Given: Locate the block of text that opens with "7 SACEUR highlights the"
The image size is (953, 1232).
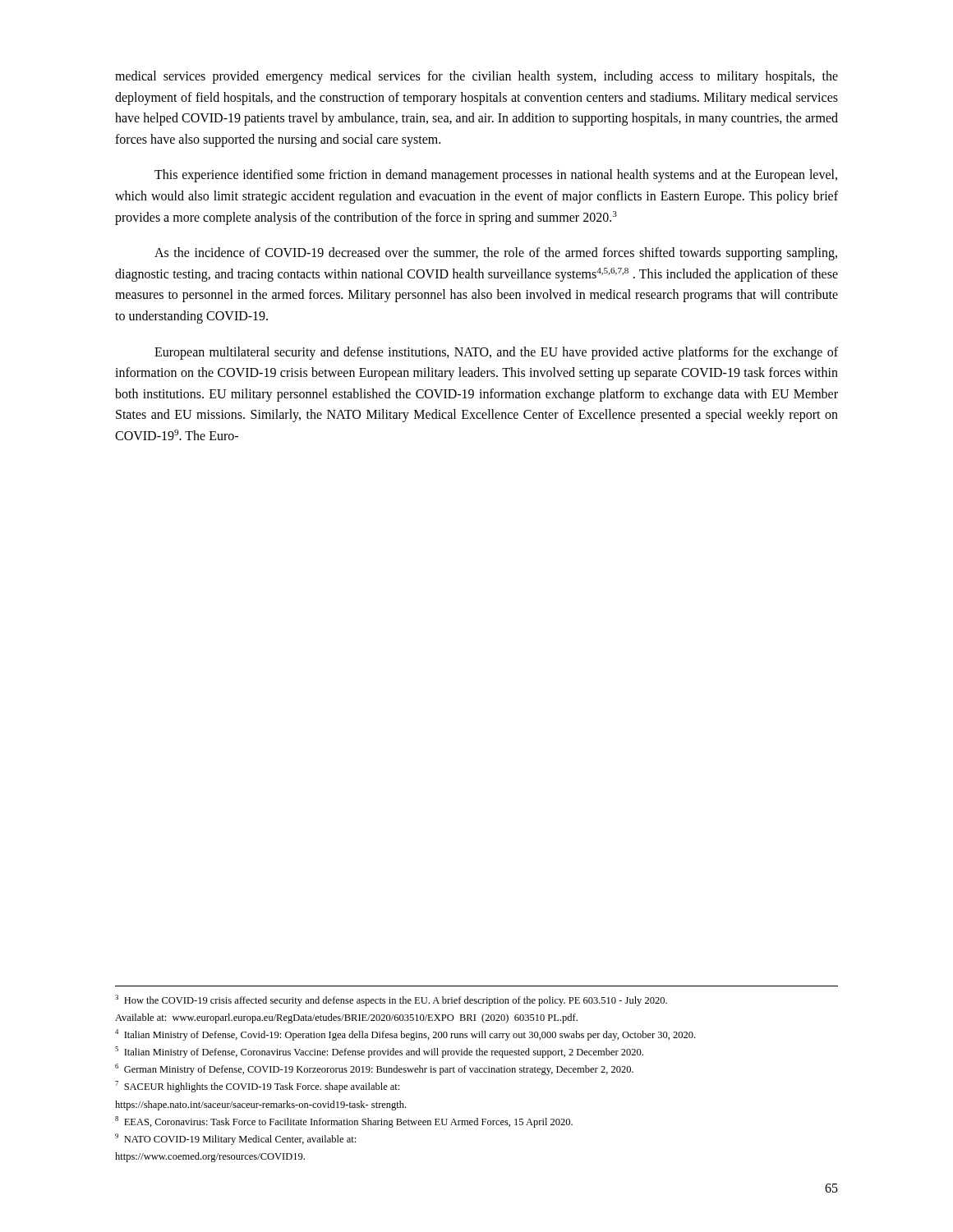Looking at the screenshot, I should pyautogui.click(x=258, y=1086).
